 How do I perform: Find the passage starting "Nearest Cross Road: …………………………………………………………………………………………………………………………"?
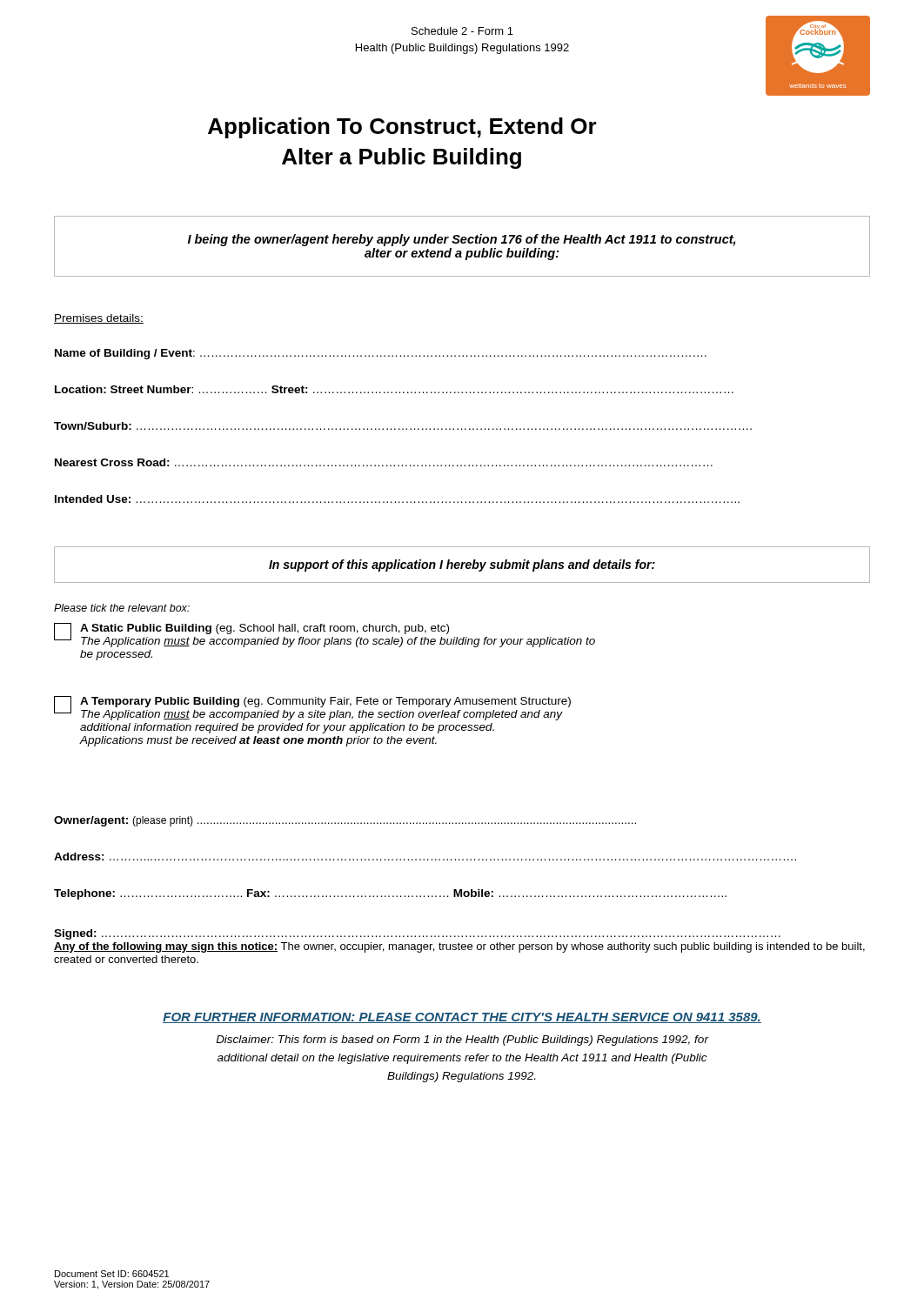pyautogui.click(x=384, y=462)
